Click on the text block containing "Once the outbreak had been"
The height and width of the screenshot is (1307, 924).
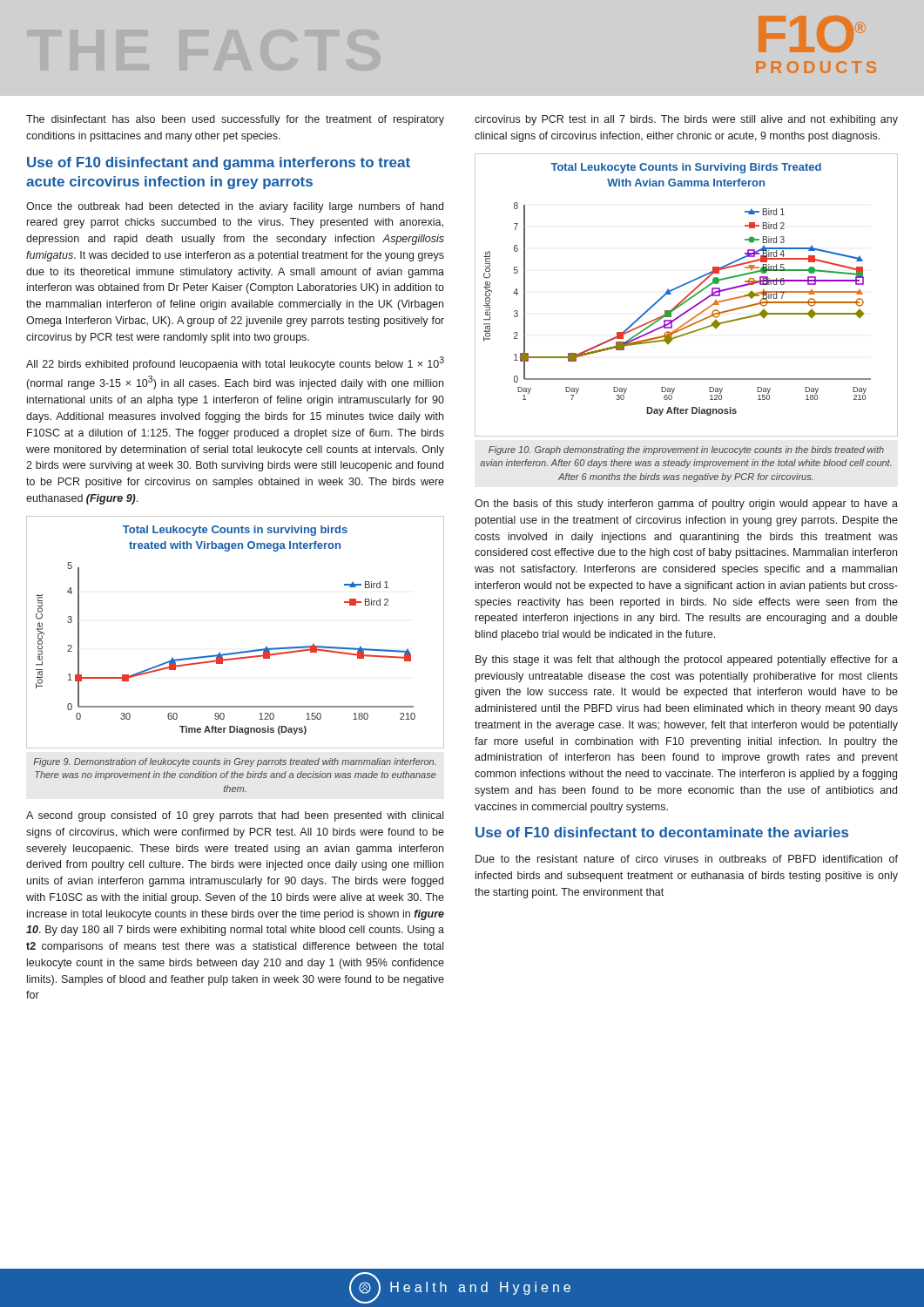pos(235,272)
